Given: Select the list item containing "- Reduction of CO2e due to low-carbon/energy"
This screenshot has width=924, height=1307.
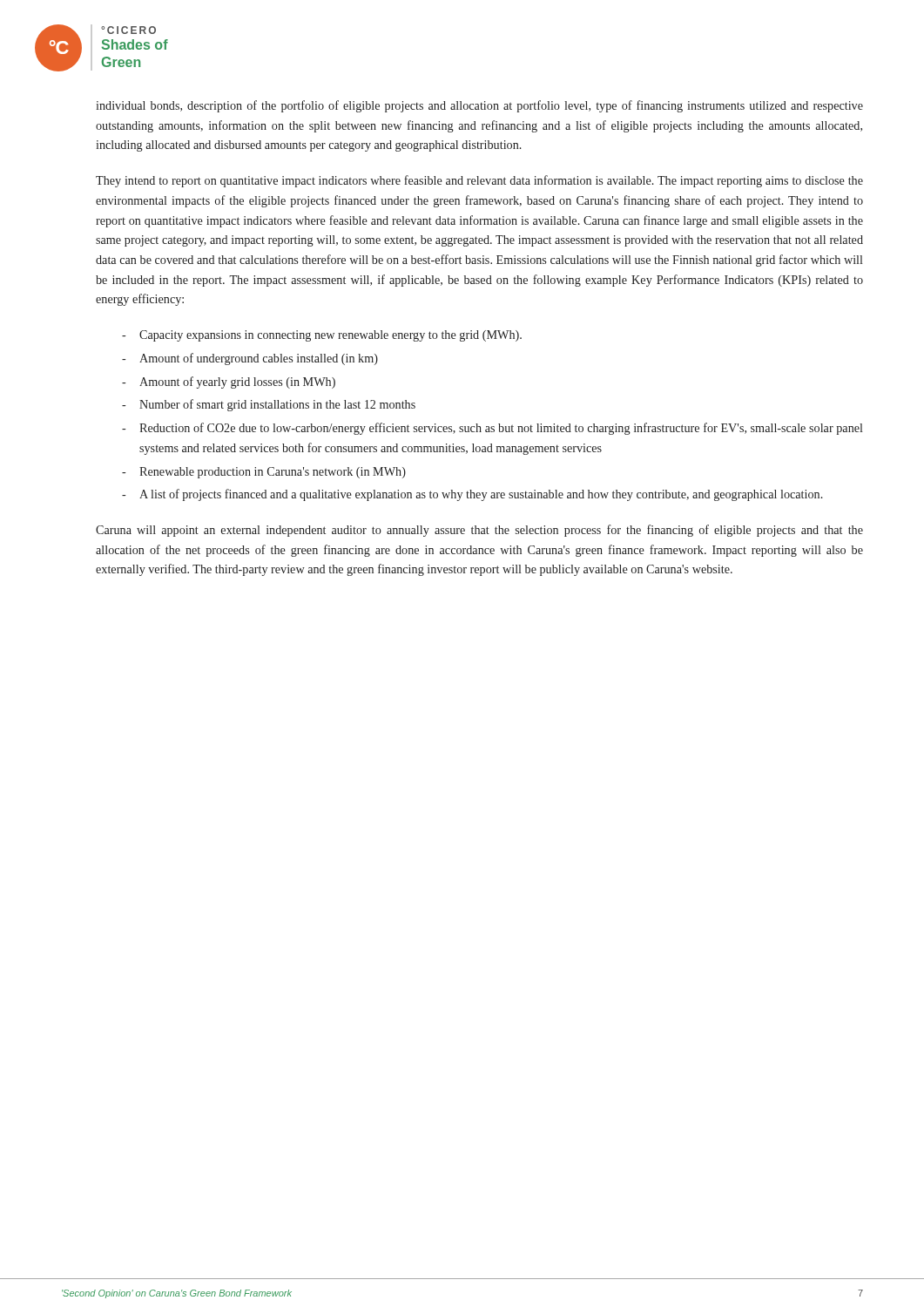Looking at the screenshot, I should coord(492,438).
